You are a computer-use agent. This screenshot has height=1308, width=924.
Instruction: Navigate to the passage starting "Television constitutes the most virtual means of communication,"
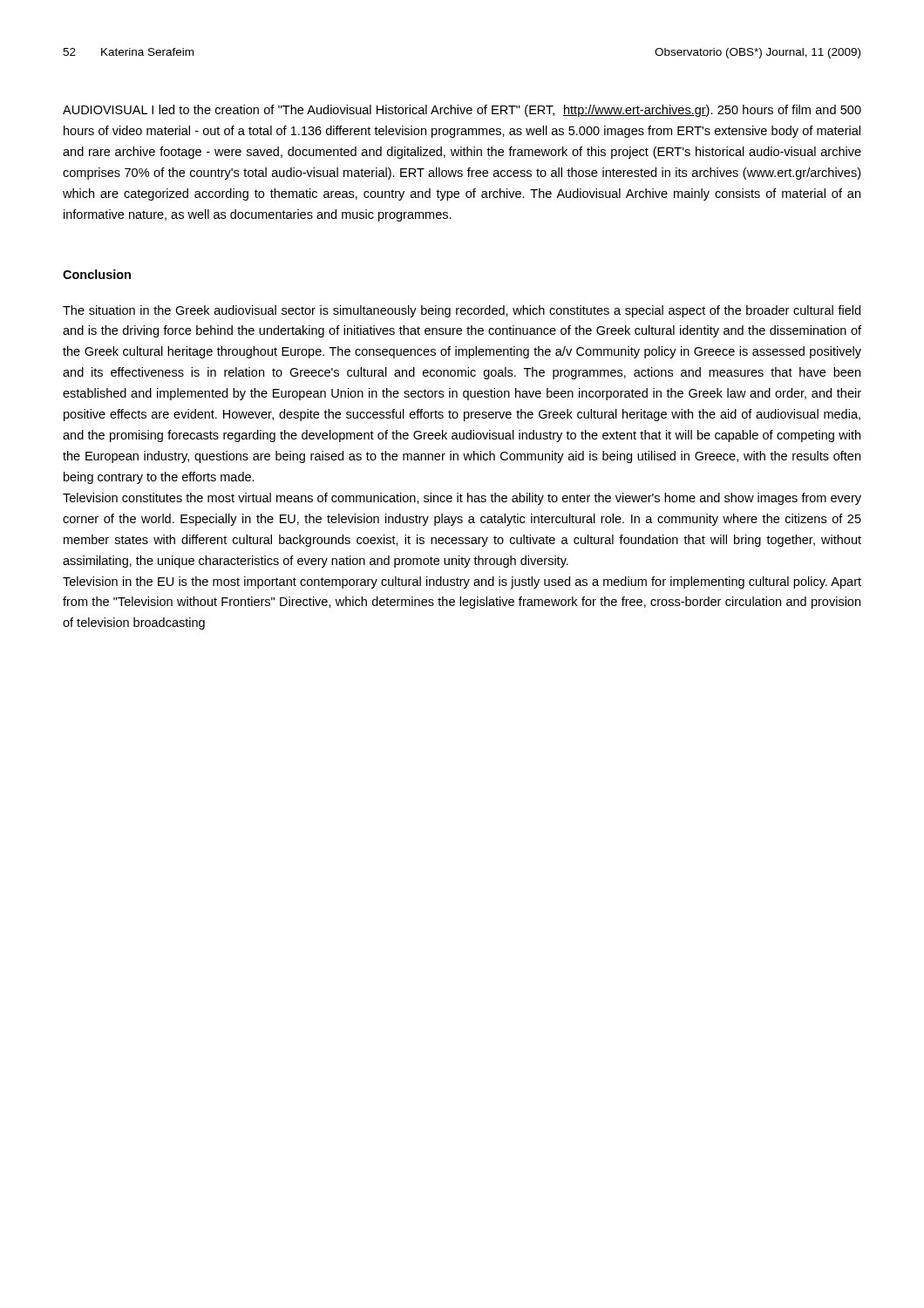tap(462, 529)
